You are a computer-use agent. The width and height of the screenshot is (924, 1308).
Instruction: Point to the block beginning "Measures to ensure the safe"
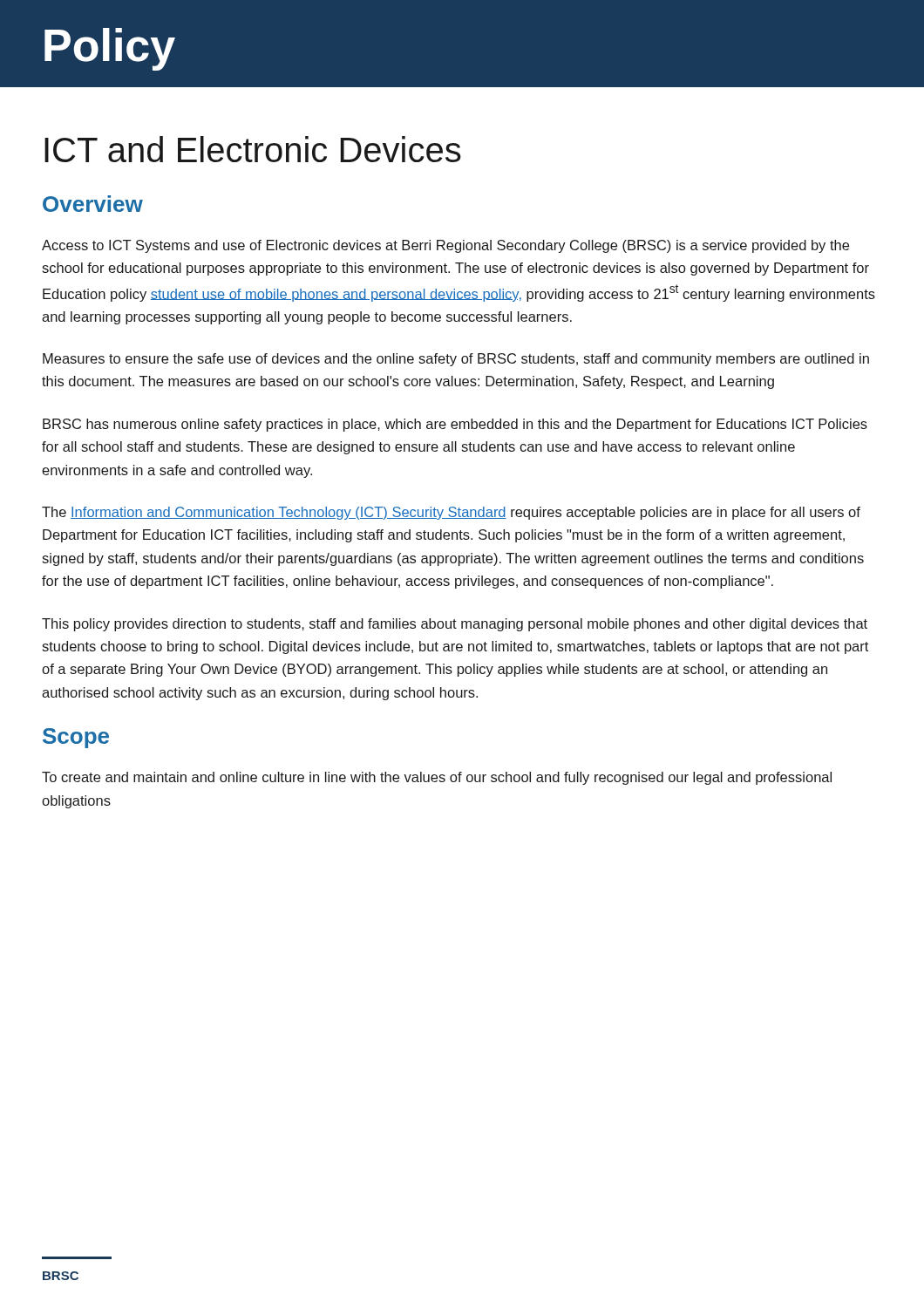tap(462, 370)
